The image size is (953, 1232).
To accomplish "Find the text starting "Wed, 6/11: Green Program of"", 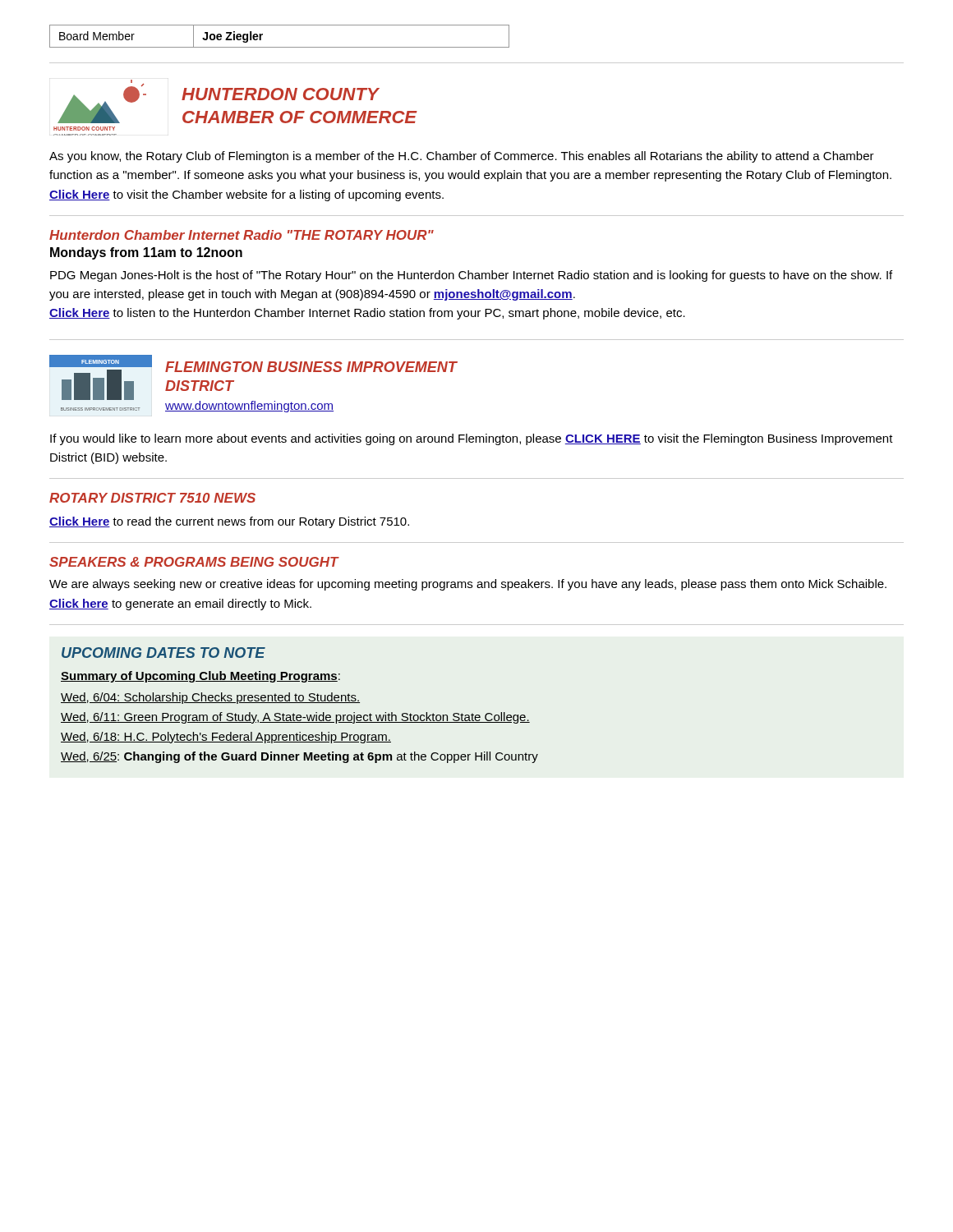I will click(x=295, y=716).
